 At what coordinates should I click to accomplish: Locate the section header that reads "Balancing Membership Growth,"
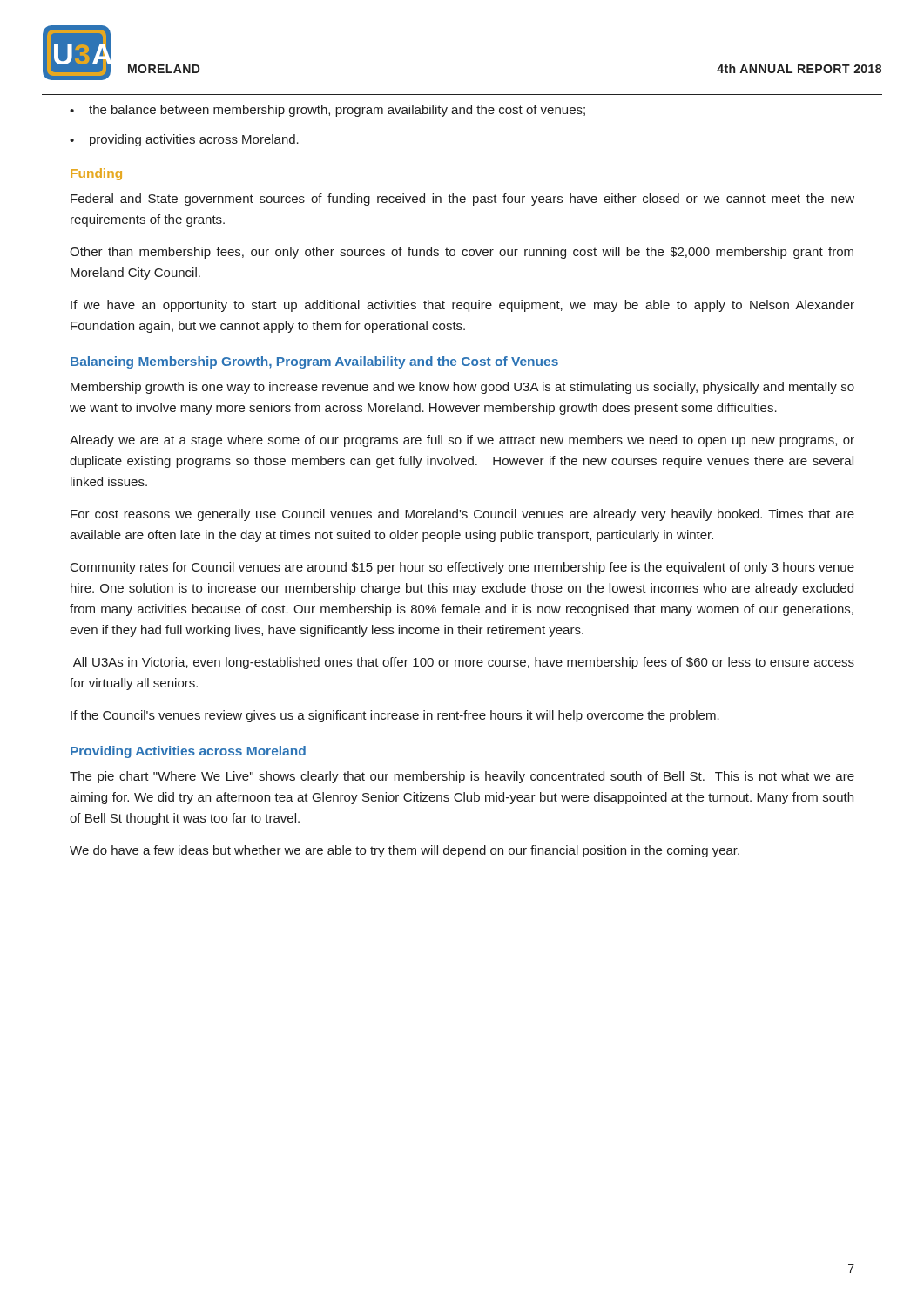coord(314,361)
